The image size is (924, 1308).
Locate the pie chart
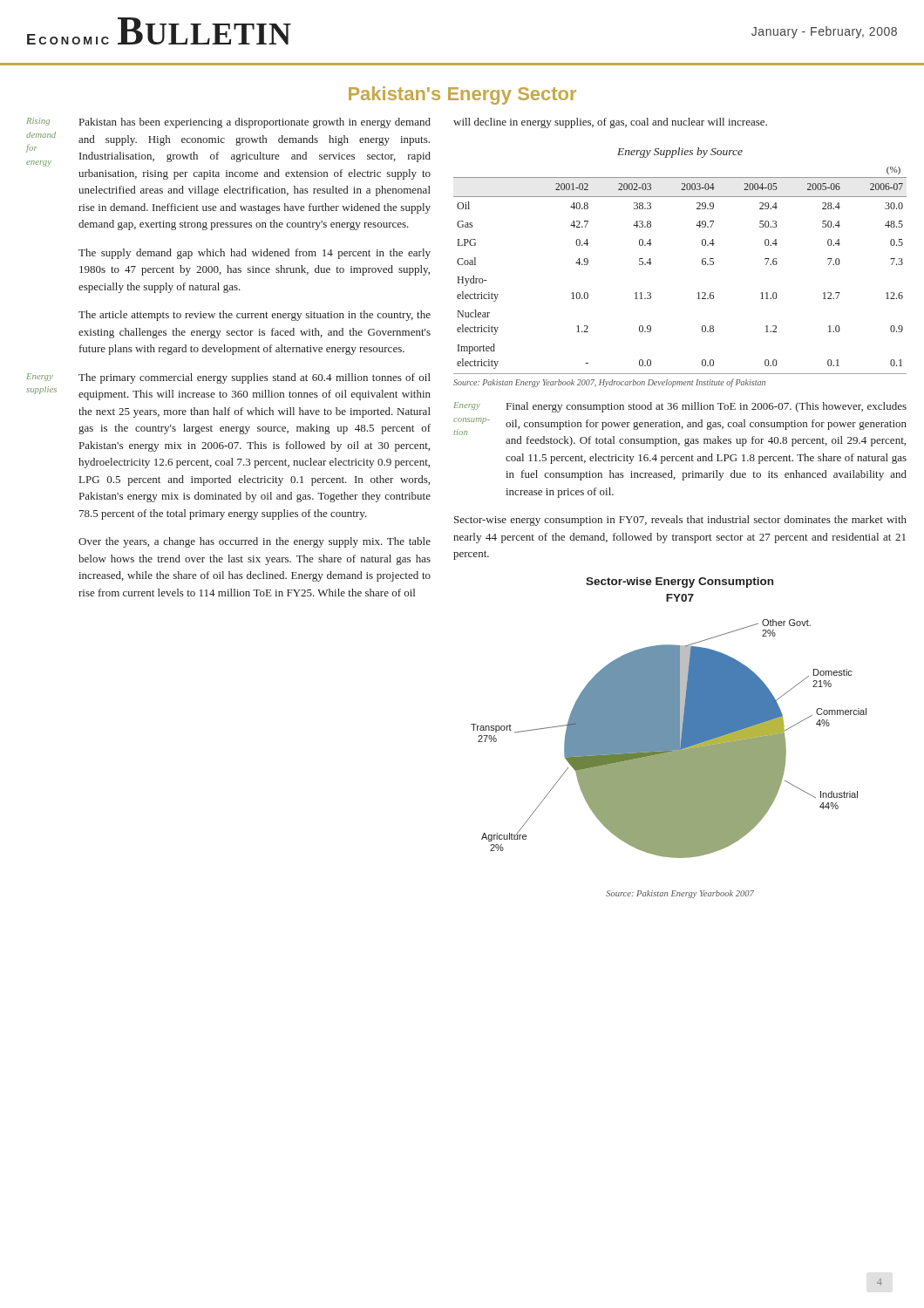click(680, 736)
